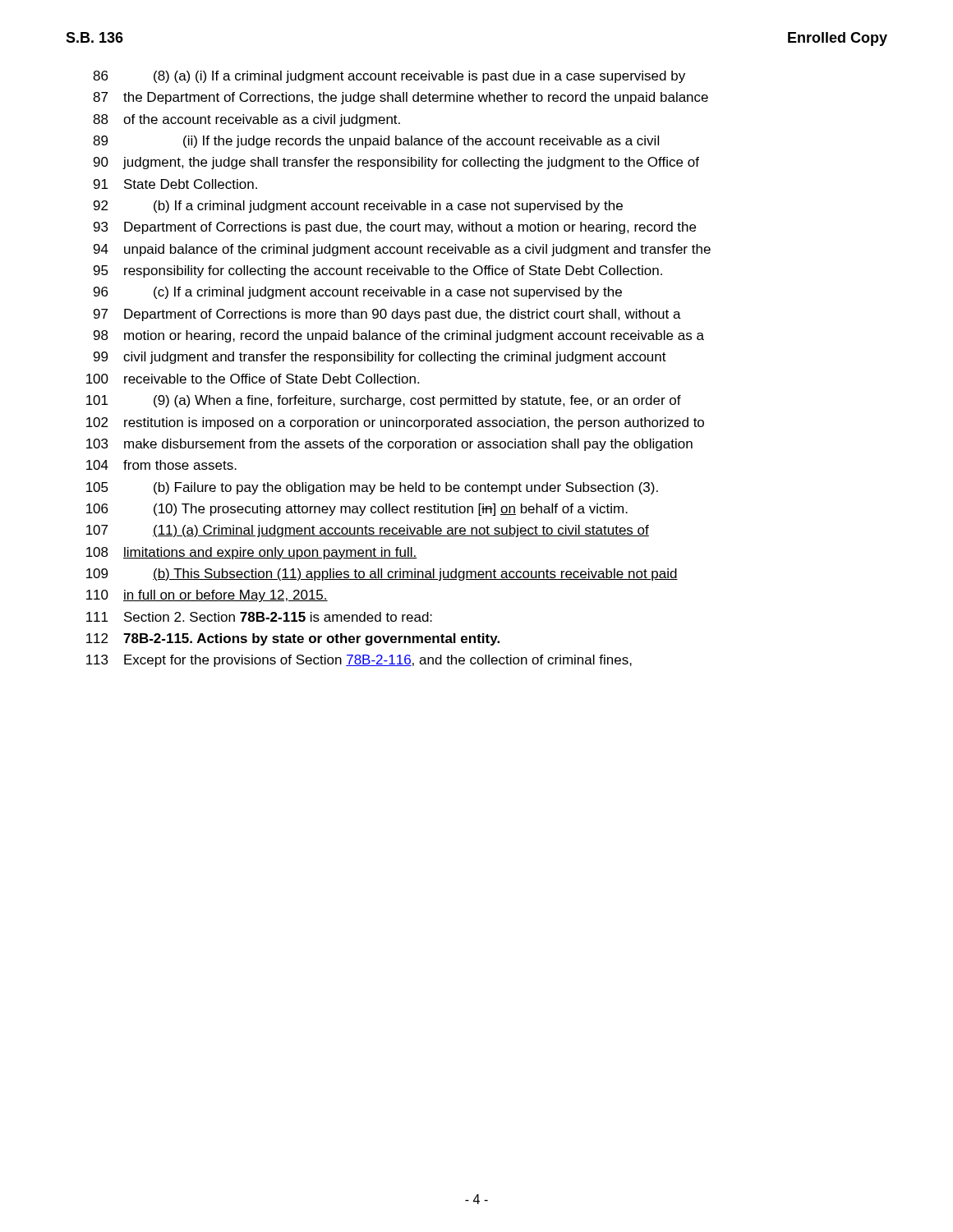Where is the passage that starts "92 (b) If a criminal judgment"?
Screen dimensions: 1232x953
pos(476,206)
